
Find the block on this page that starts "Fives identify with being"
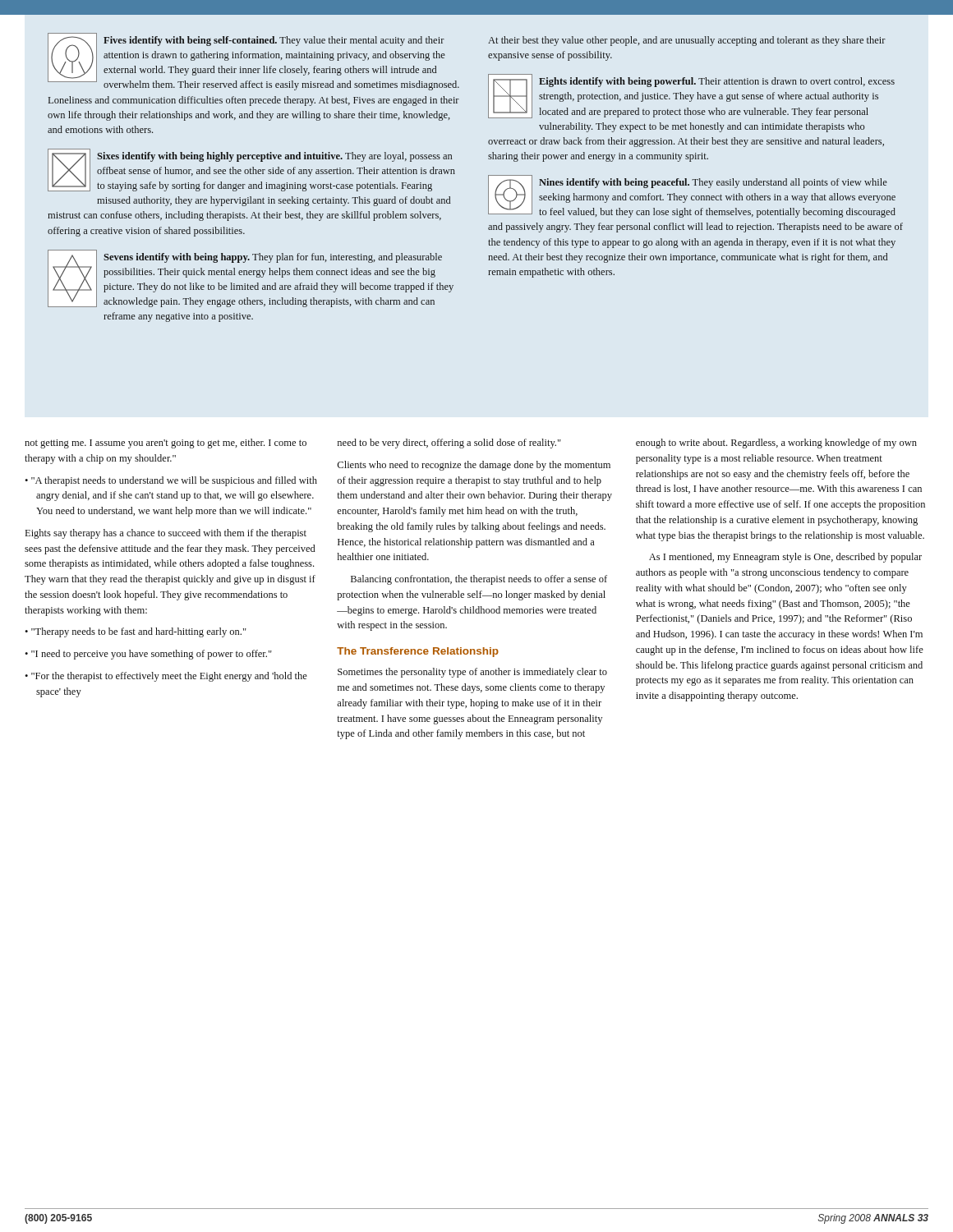pos(256,85)
